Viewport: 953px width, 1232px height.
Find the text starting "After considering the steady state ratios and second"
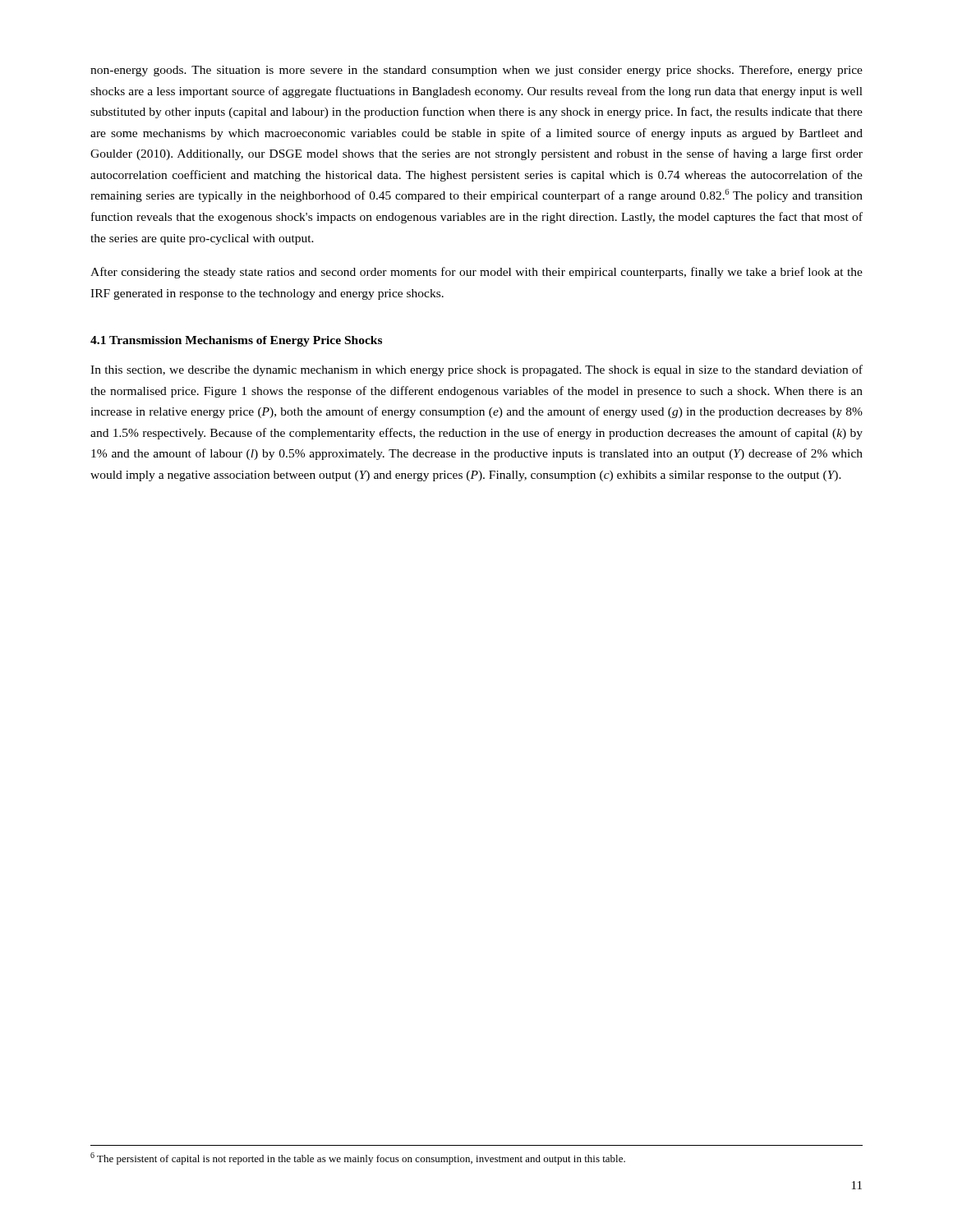pos(476,282)
